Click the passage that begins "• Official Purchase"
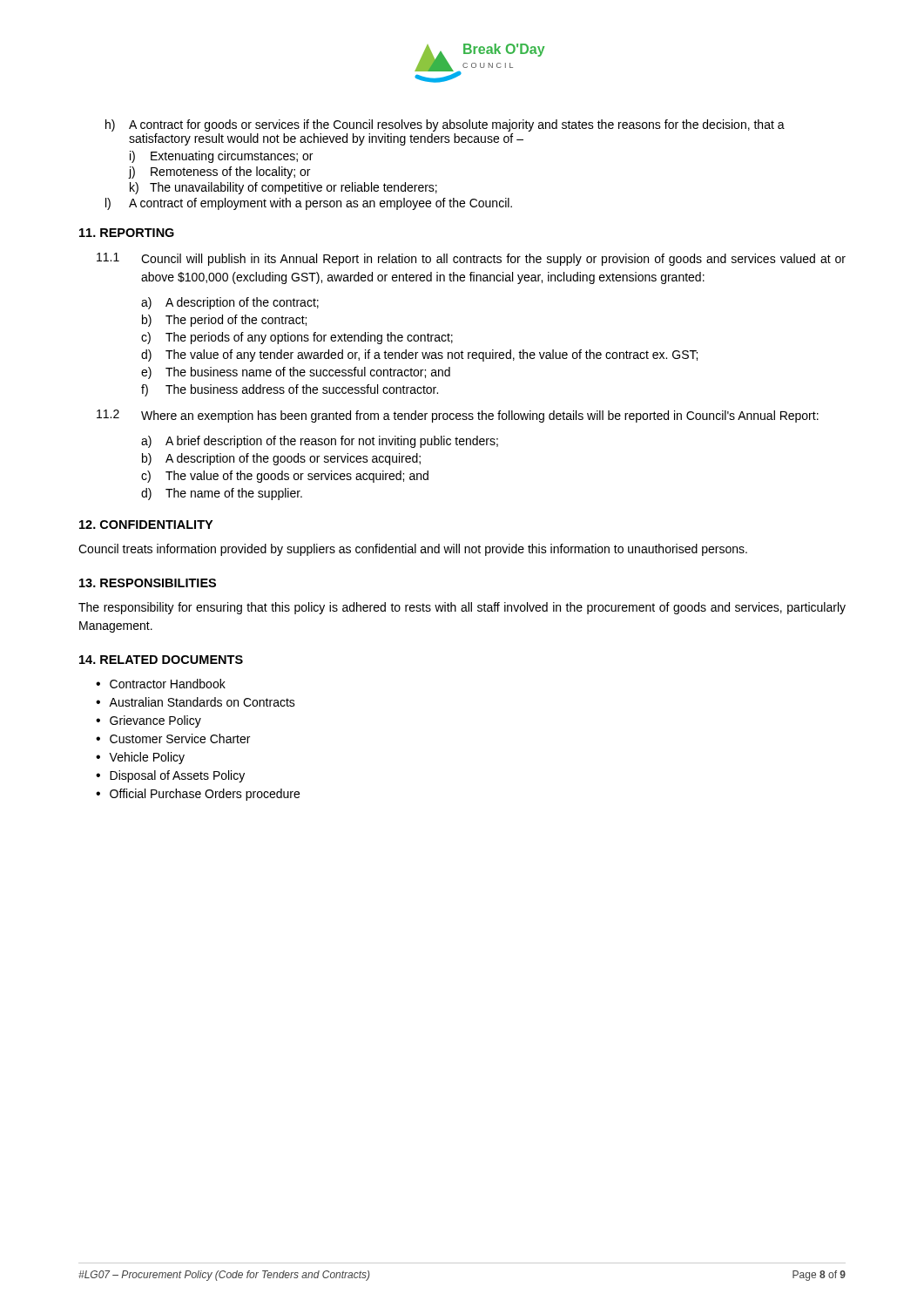 tap(198, 794)
